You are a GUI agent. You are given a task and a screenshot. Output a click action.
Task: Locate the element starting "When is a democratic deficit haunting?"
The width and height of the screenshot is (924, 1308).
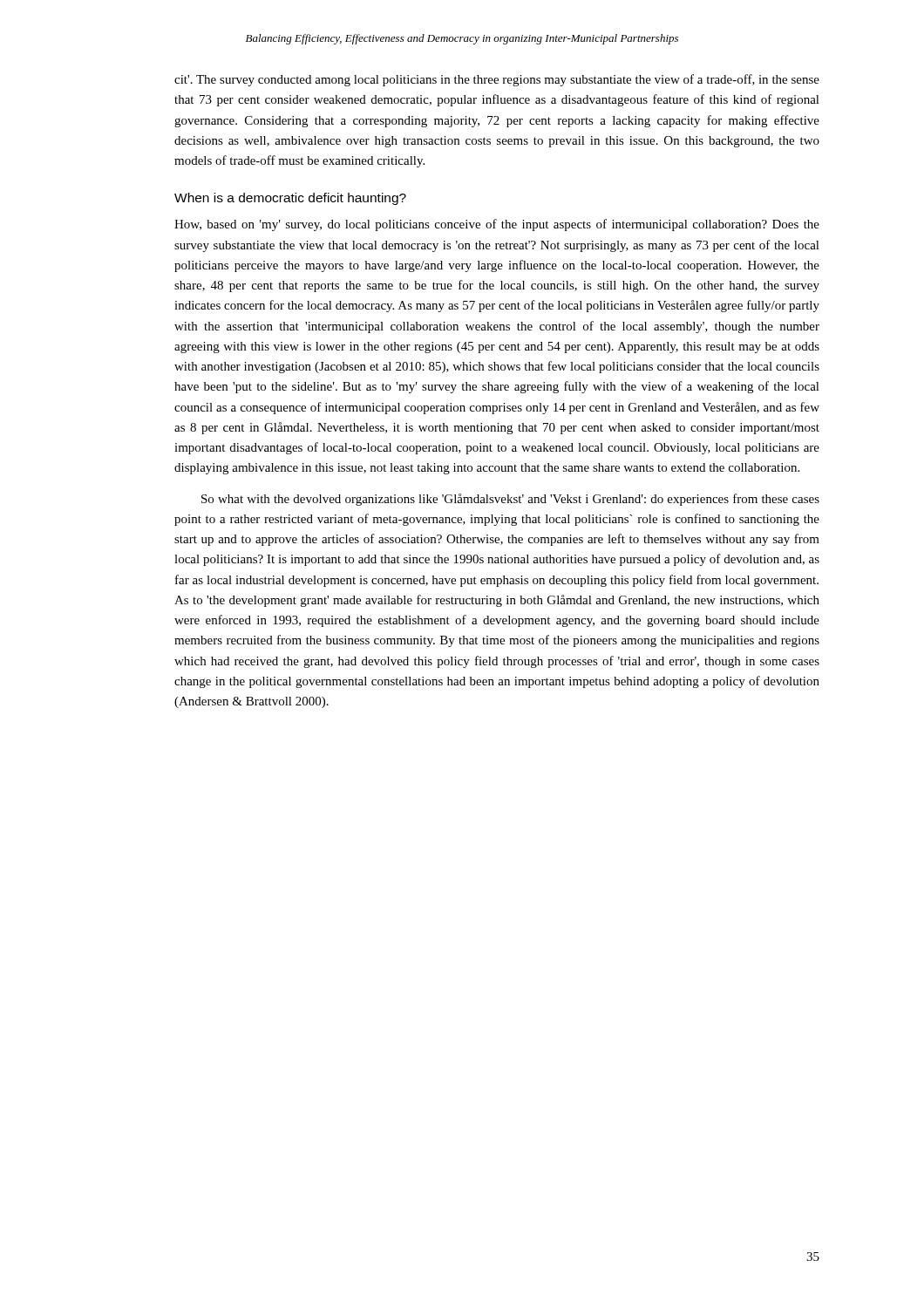(x=290, y=198)
